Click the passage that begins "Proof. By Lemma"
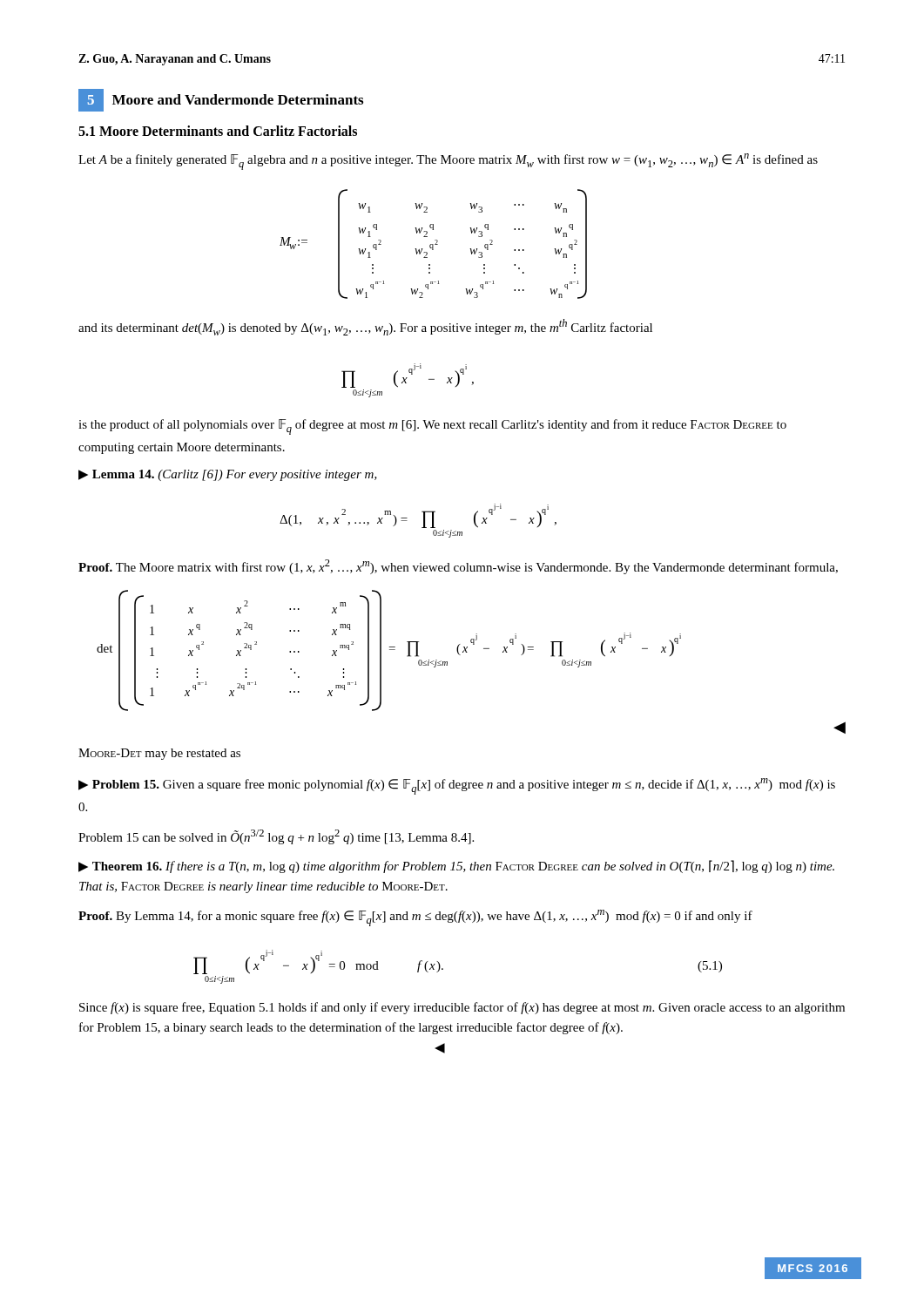 [415, 916]
